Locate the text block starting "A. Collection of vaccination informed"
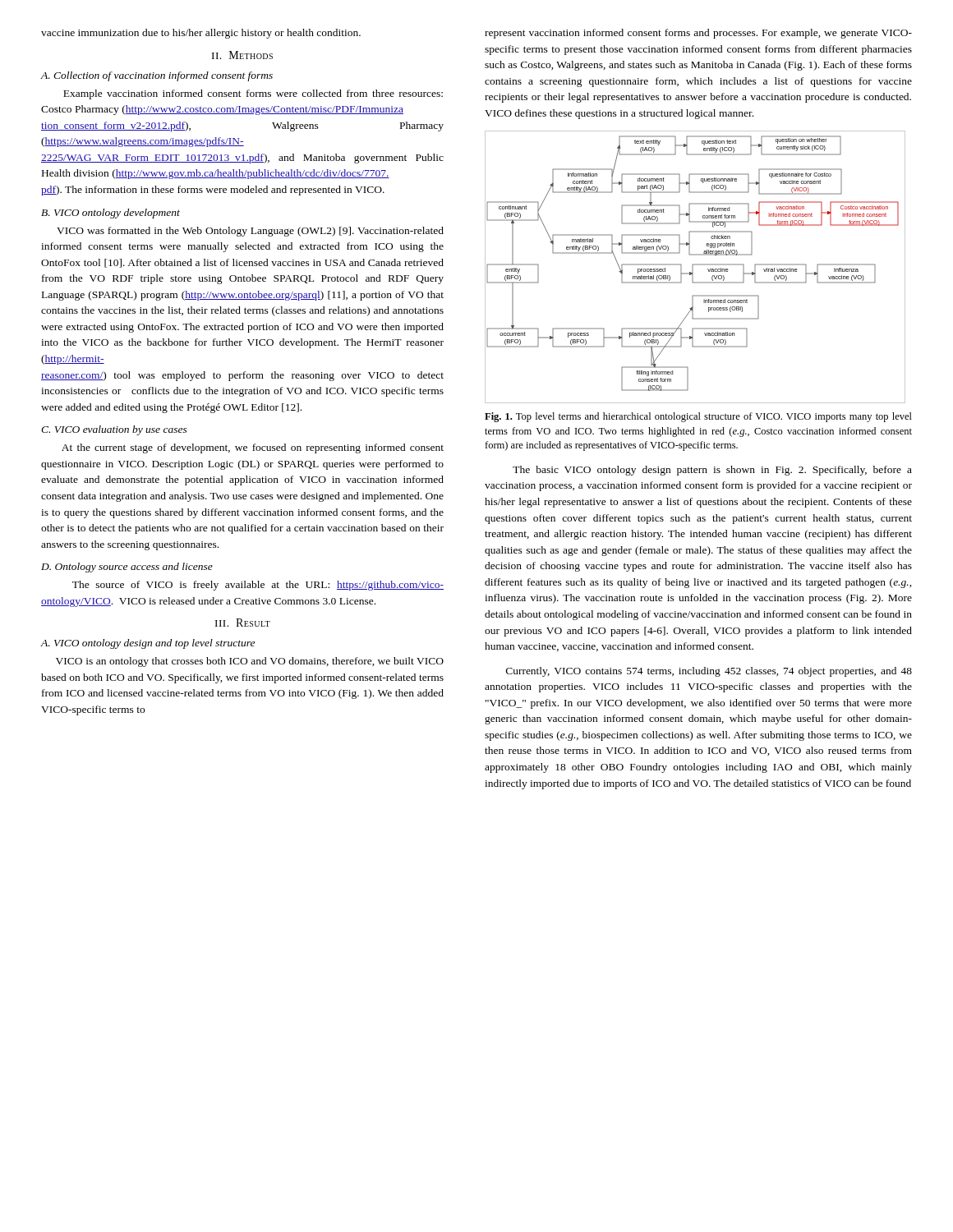 (157, 75)
